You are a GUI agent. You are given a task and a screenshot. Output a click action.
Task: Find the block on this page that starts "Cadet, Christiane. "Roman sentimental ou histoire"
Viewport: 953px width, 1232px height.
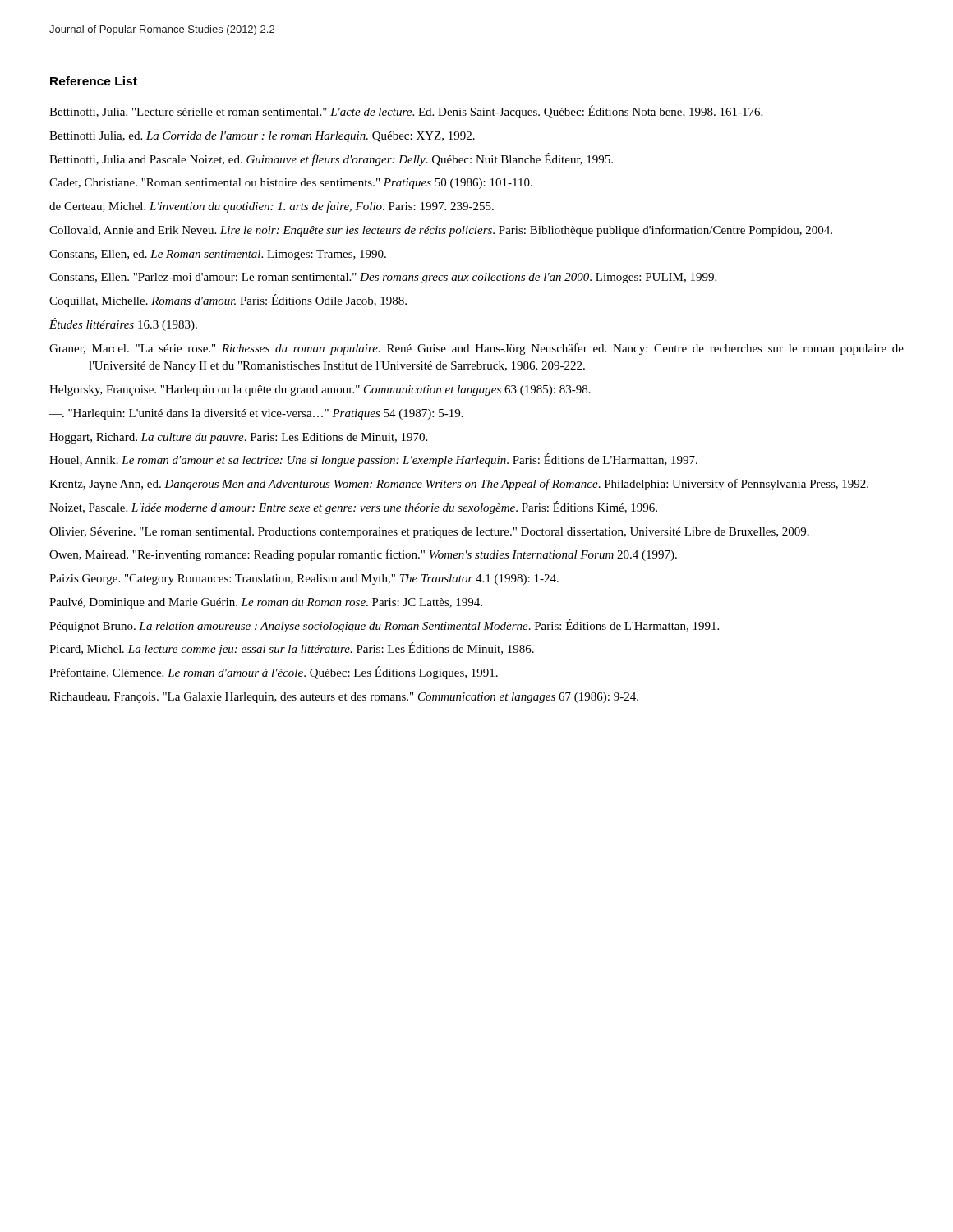click(x=291, y=183)
